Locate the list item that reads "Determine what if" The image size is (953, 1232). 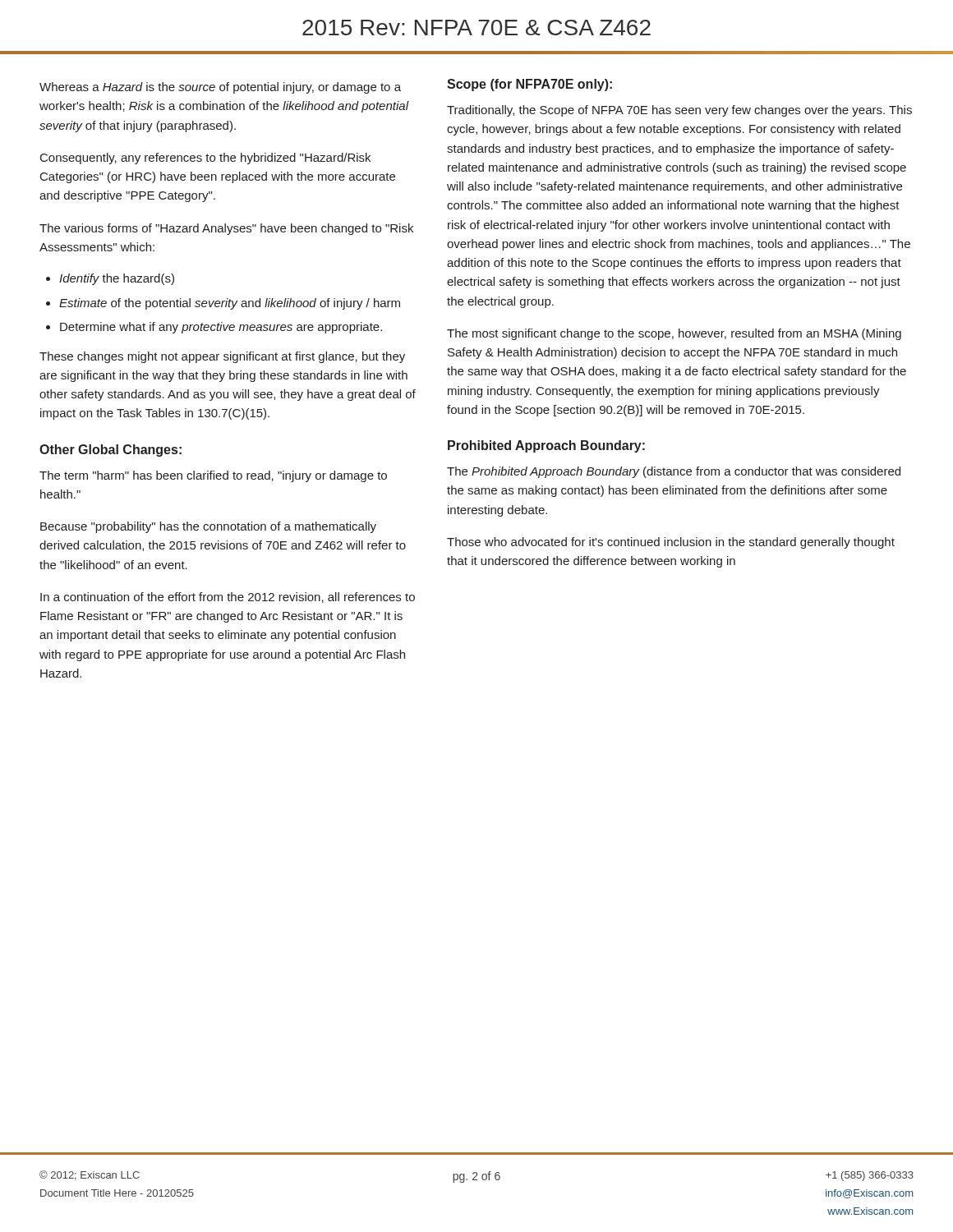point(221,326)
